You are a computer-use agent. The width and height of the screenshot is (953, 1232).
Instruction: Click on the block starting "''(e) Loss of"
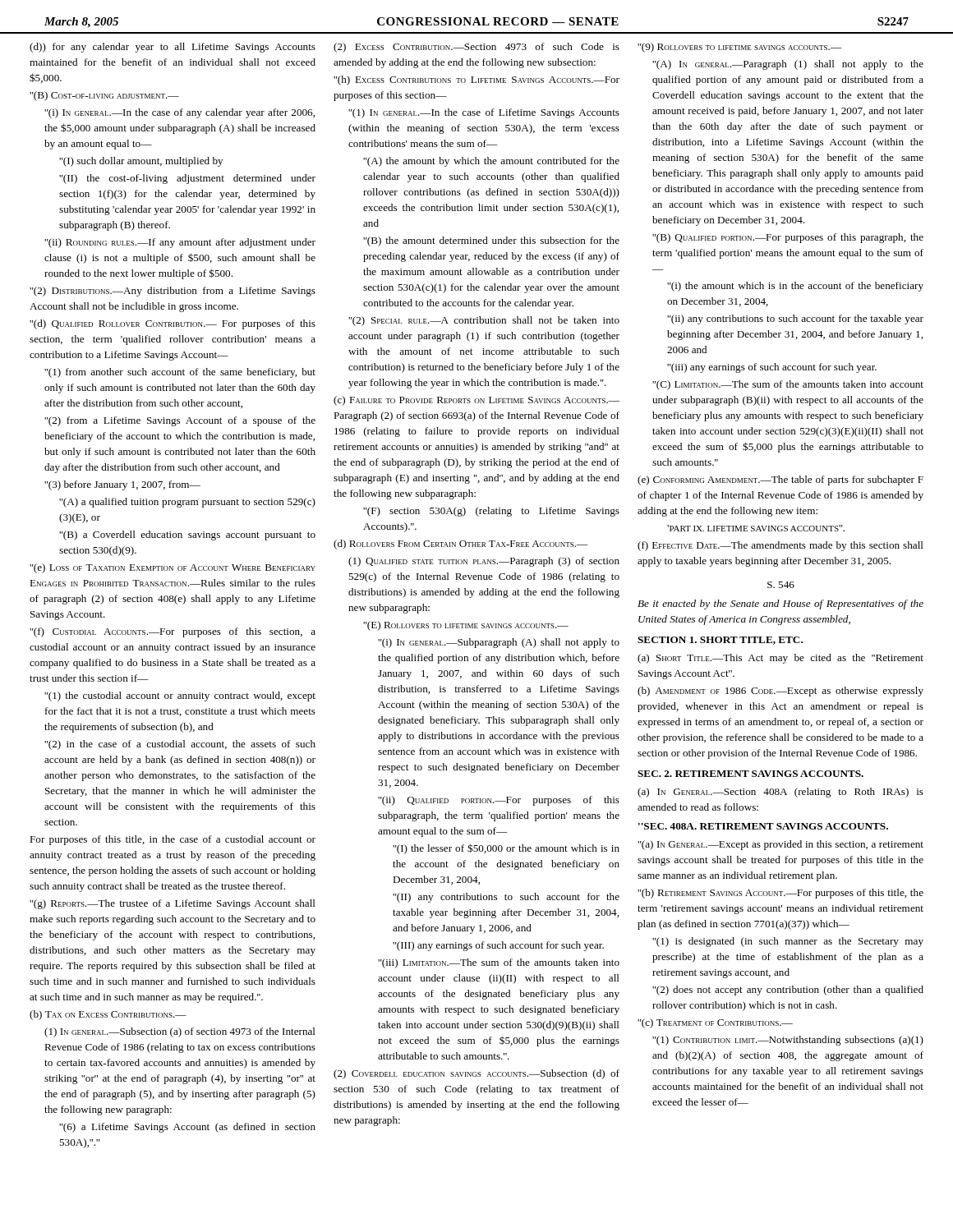click(172, 591)
